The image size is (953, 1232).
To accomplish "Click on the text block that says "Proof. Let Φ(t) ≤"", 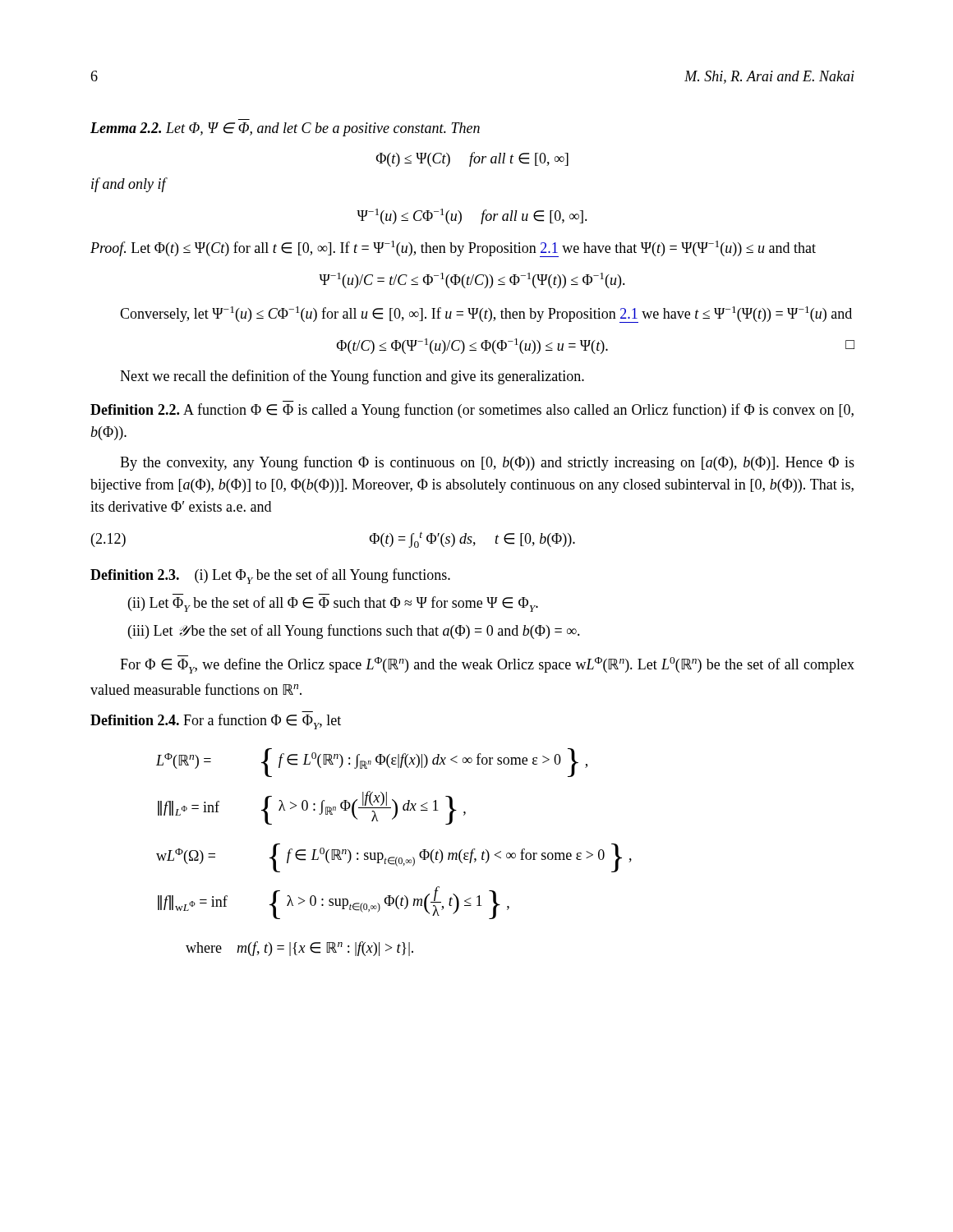I will (472, 248).
